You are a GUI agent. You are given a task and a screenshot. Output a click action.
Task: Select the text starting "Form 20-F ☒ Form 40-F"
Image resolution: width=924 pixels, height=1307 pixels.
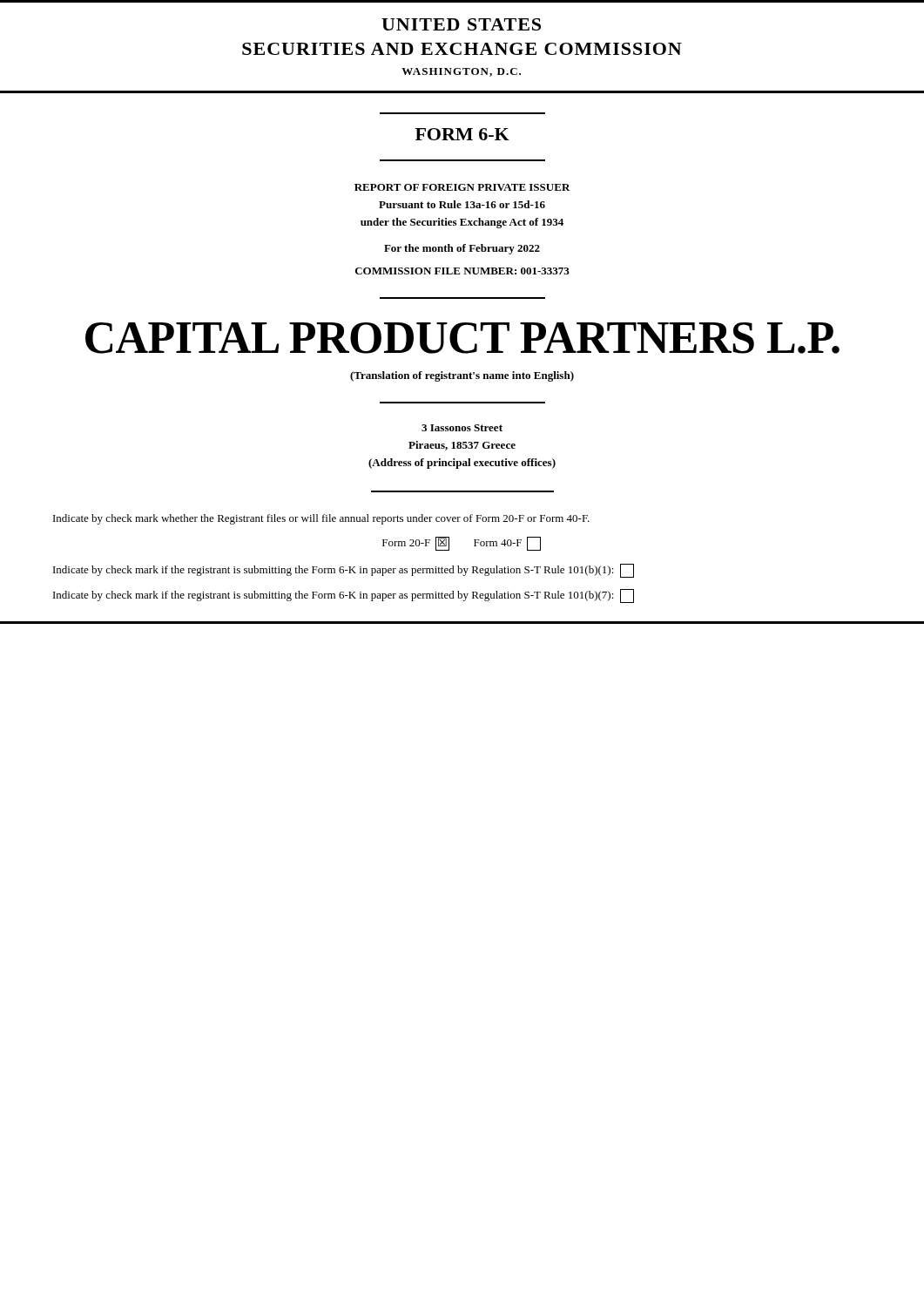[x=419, y=543]
